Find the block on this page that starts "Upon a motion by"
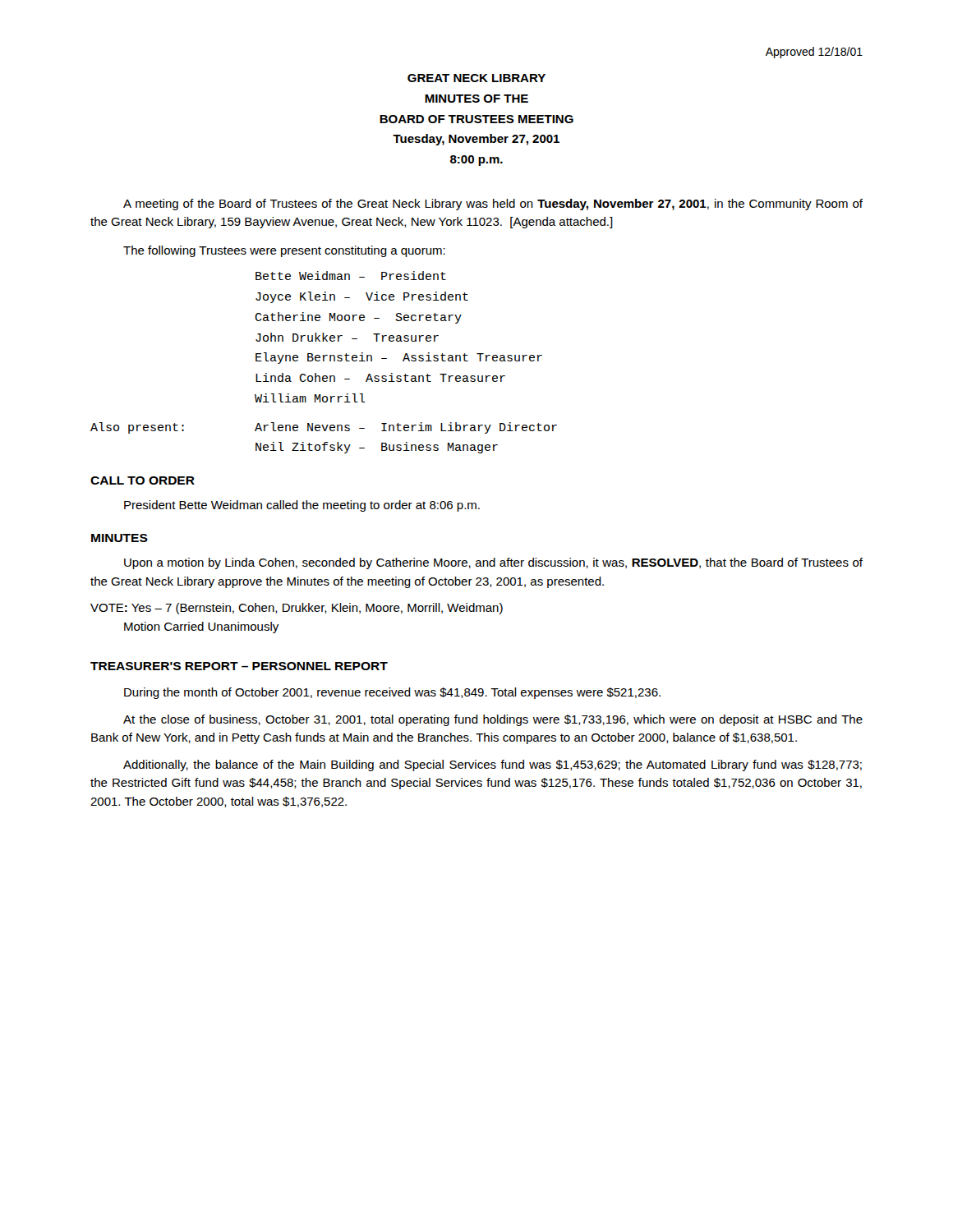This screenshot has width=953, height=1232. 476,571
